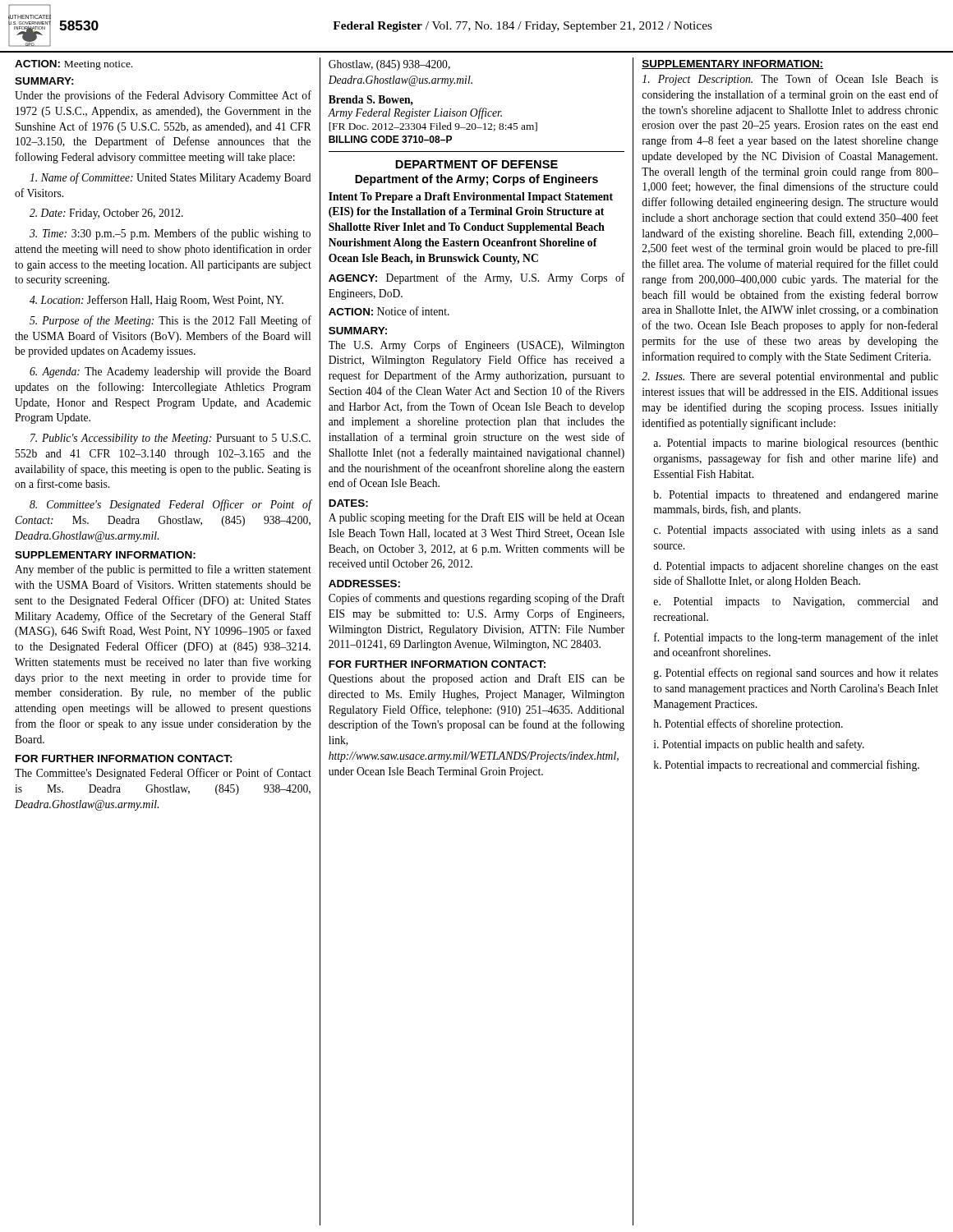Navigate to the block starting "4. Location: Jefferson Hall, Haig"
Viewport: 953px width, 1232px height.
tap(157, 300)
